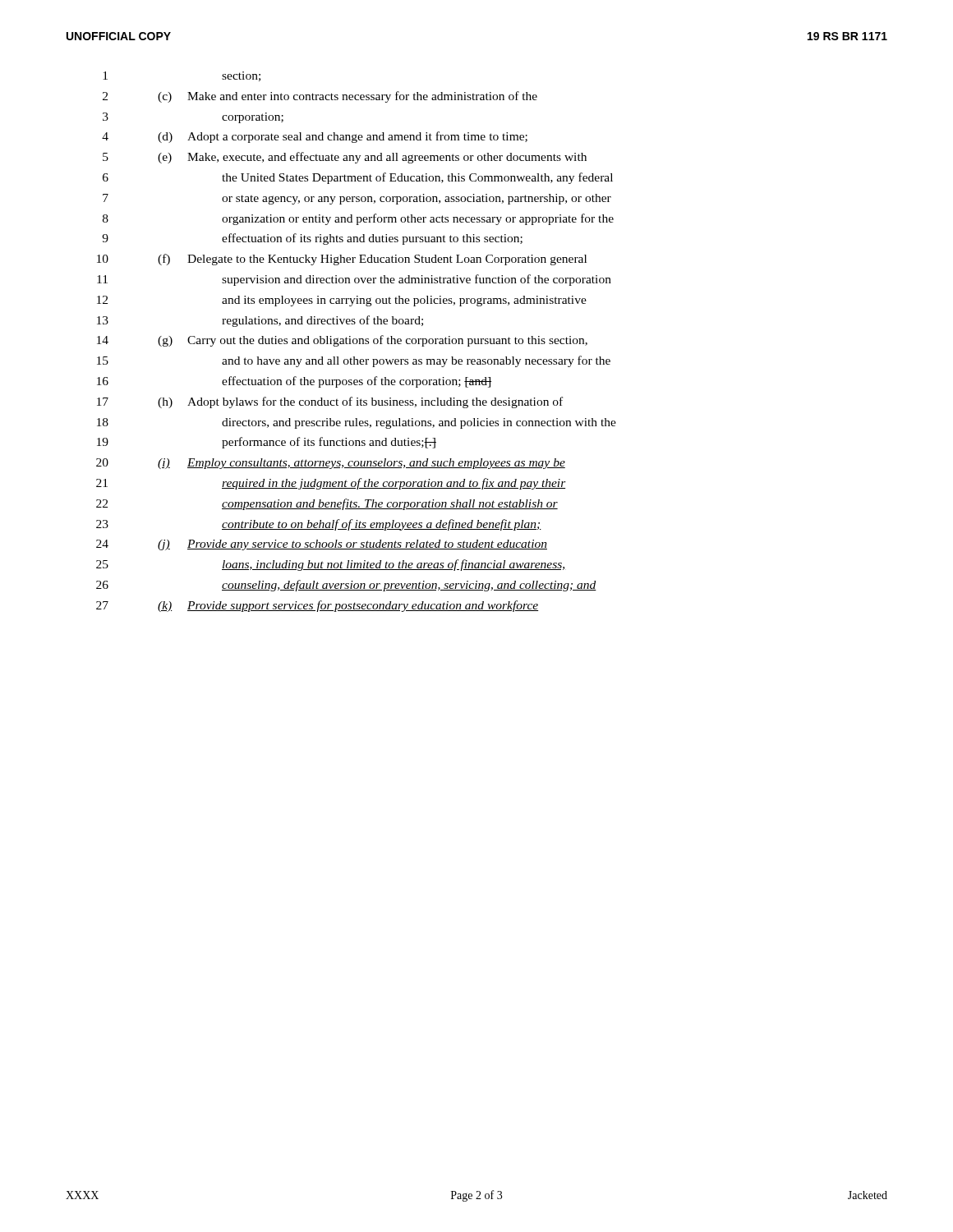This screenshot has width=953, height=1232.
Task: Select the text block starting "1 section;"
Action: coord(105,76)
